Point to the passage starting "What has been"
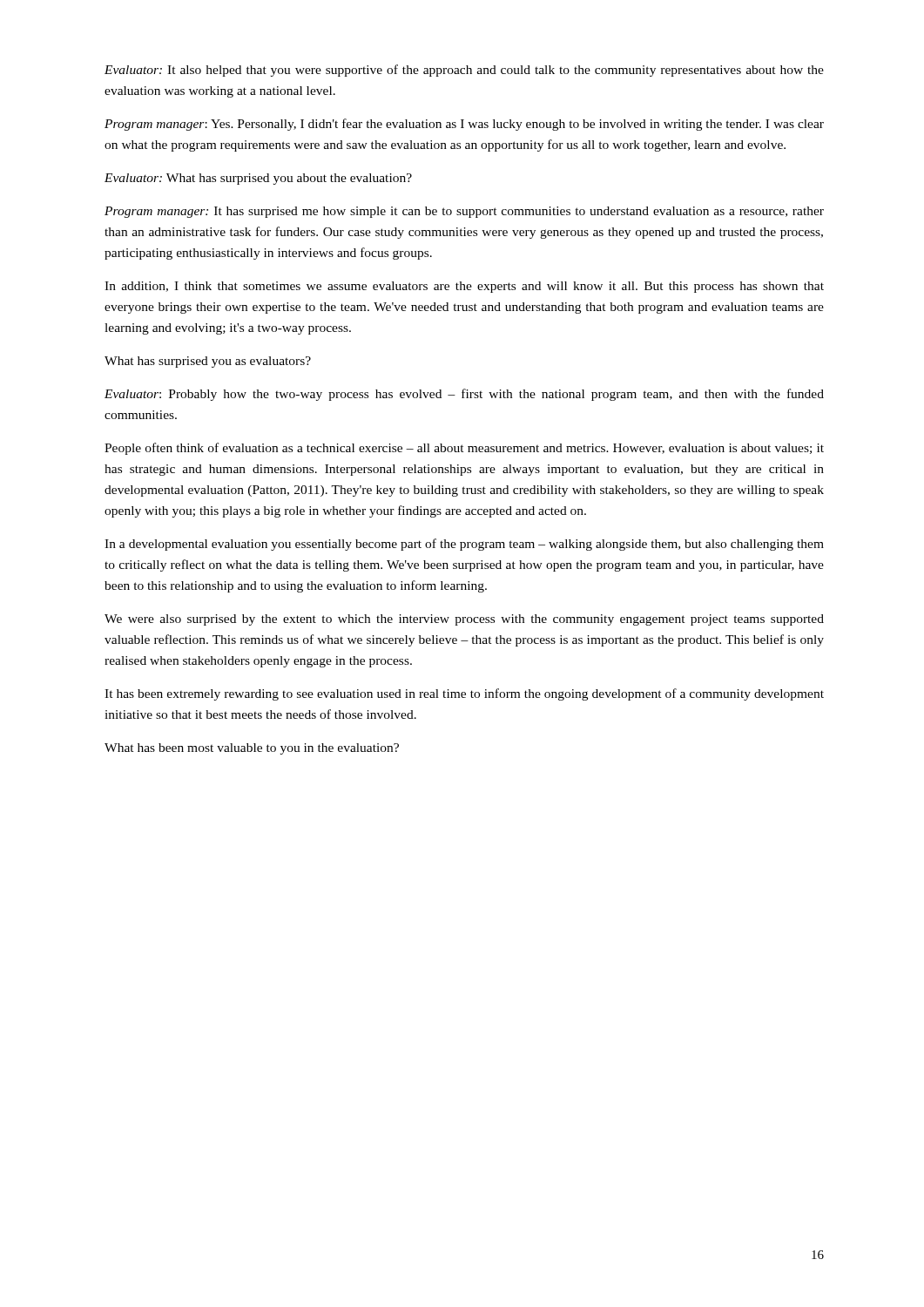This screenshot has height=1307, width=924. click(x=252, y=748)
